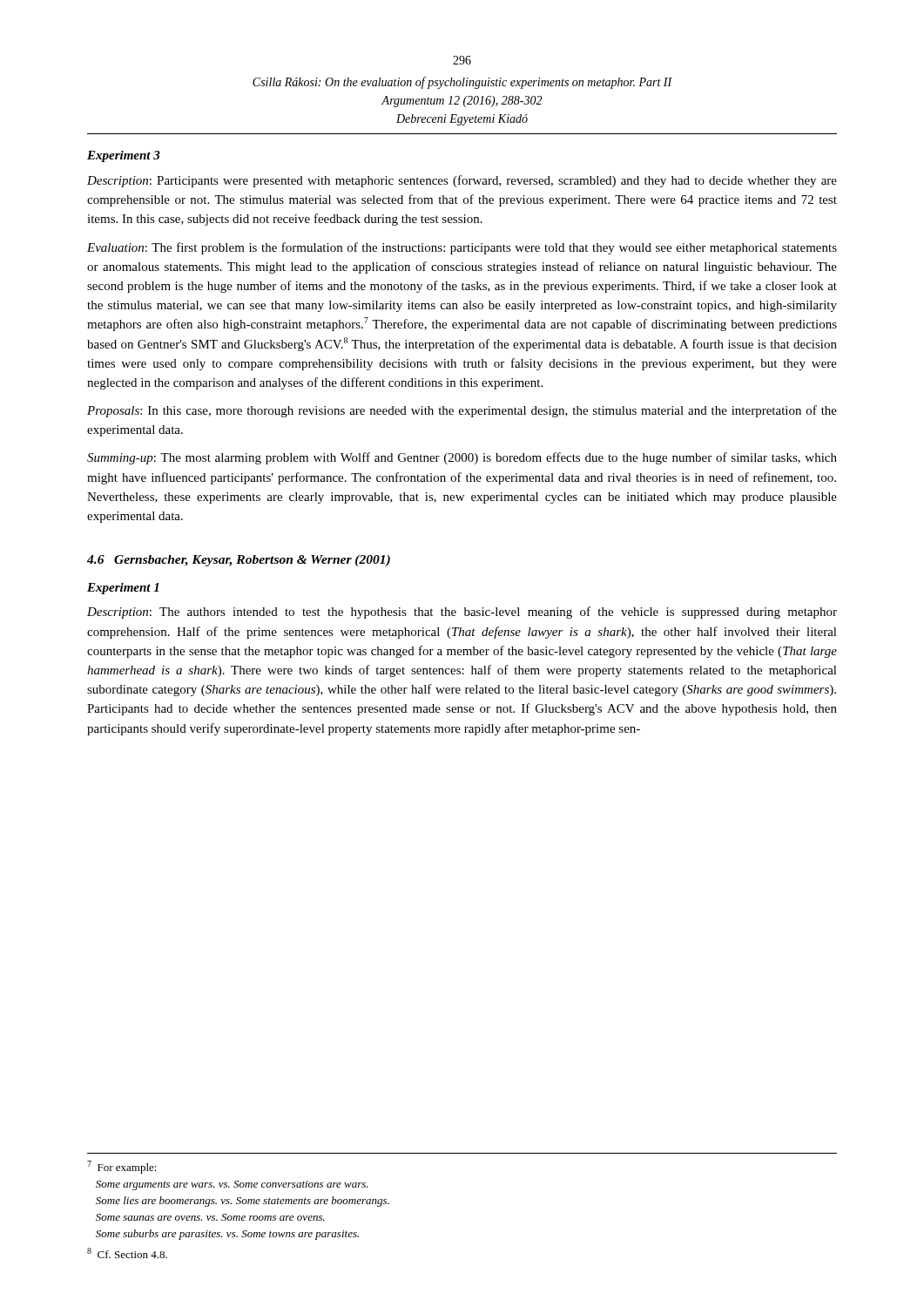Point to the block beginning "Description: Participants were"
This screenshot has height=1307, width=924.
(x=462, y=200)
